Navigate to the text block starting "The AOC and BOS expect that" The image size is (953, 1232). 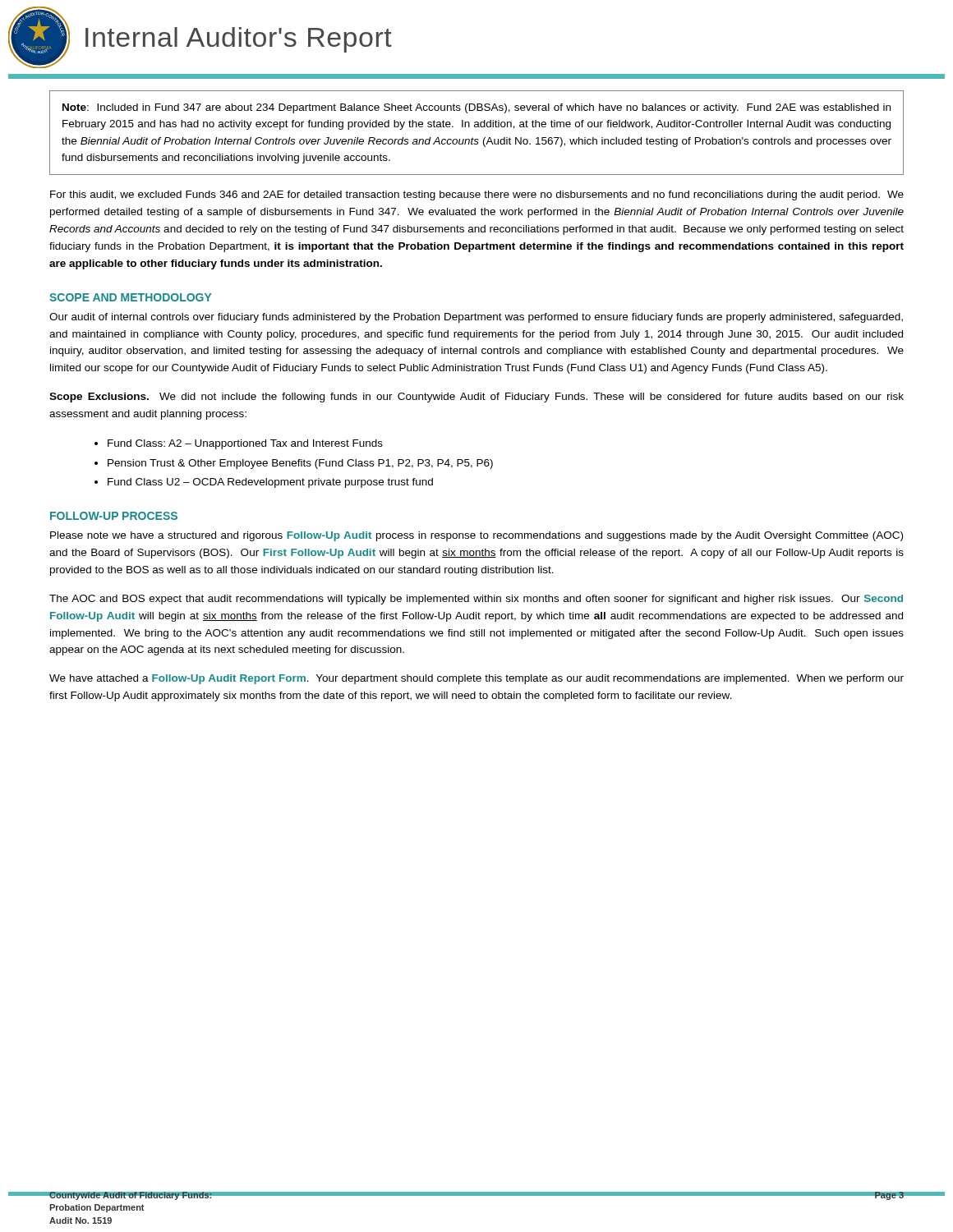(x=476, y=624)
